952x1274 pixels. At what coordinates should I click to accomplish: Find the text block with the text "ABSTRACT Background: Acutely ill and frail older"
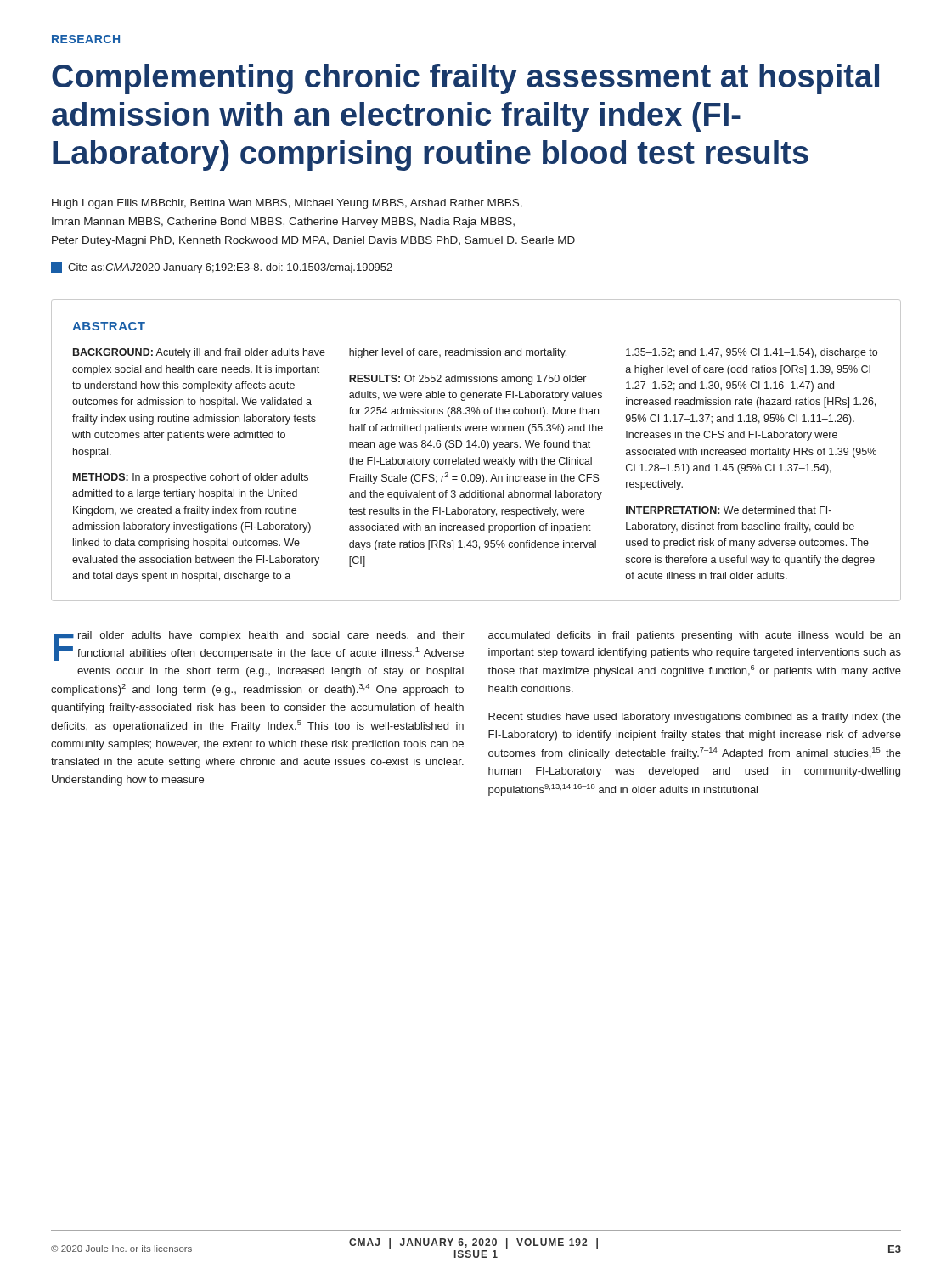tap(476, 452)
